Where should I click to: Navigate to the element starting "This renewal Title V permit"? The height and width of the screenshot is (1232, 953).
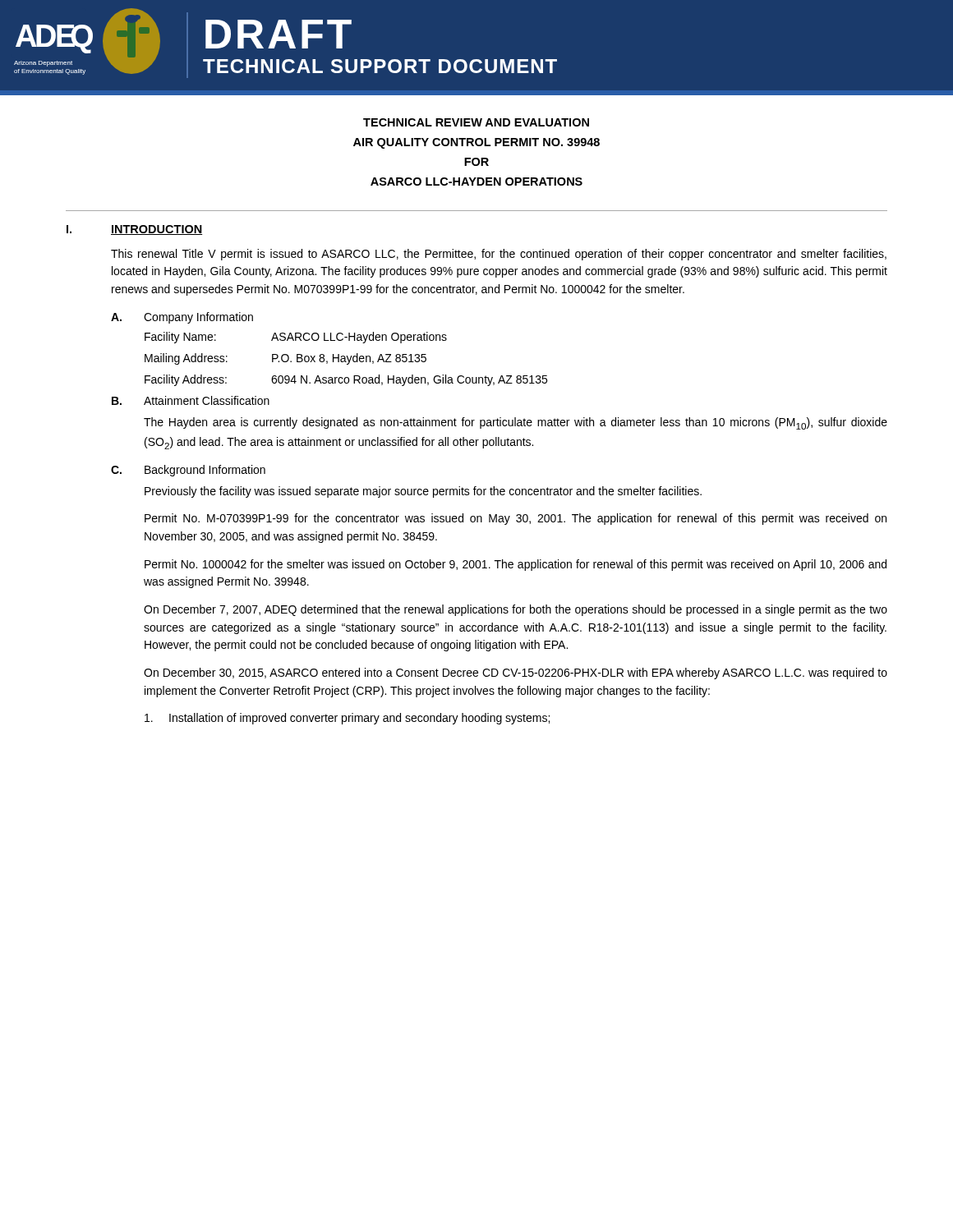click(x=499, y=271)
